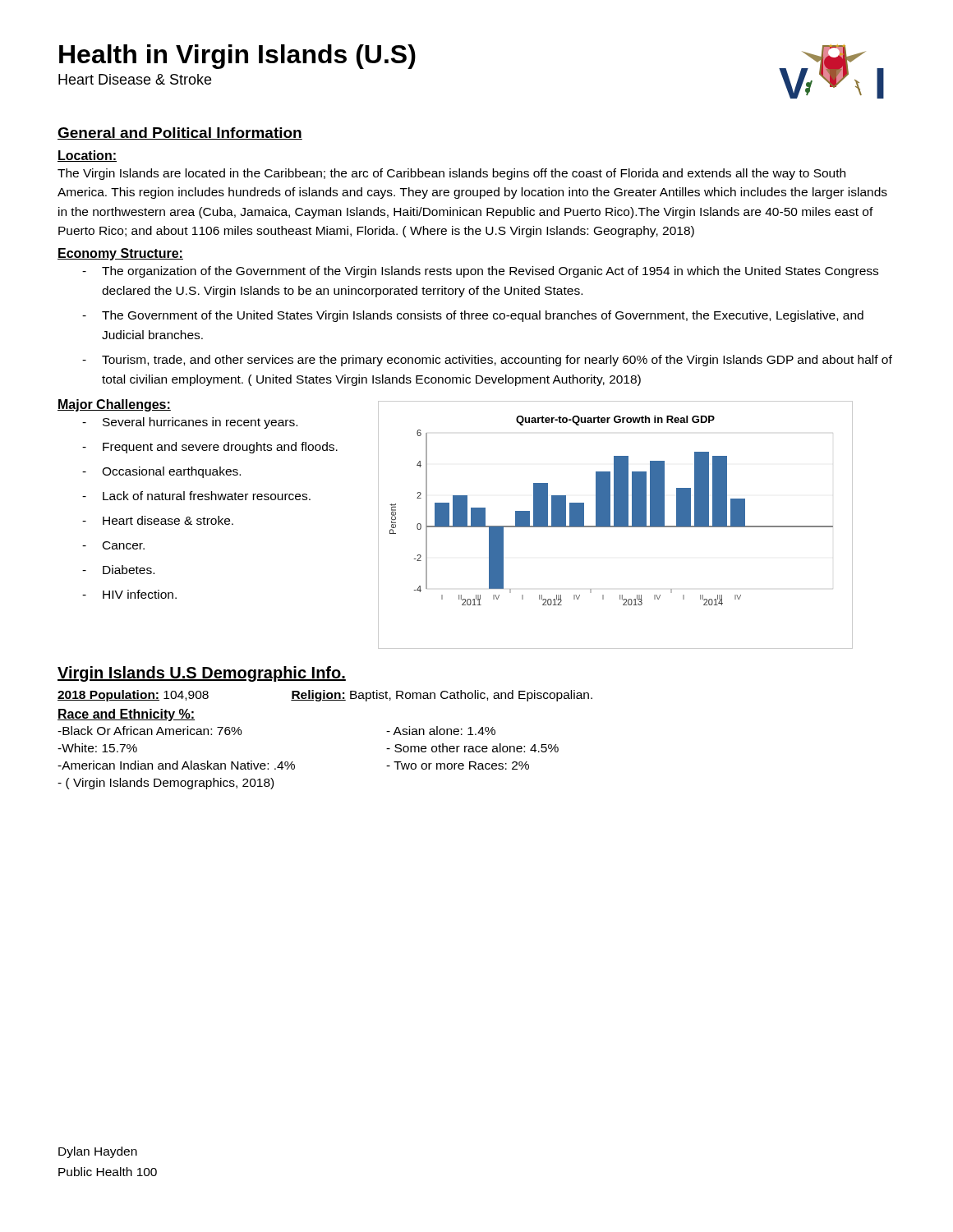953x1232 pixels.
Task: Find the element starting "-White: 15.7%"
Action: [x=97, y=748]
